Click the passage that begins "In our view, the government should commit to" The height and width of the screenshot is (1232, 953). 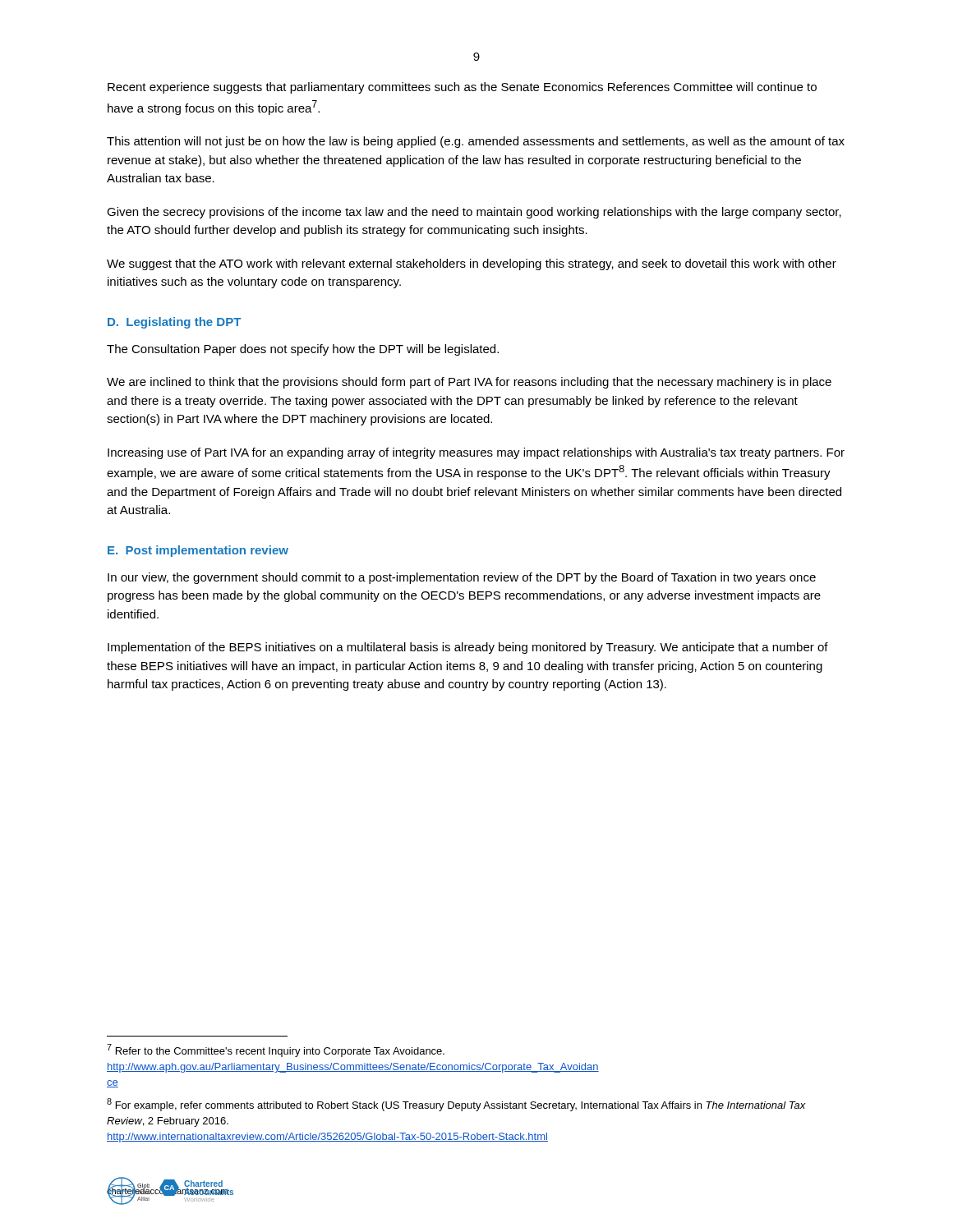(x=476, y=596)
